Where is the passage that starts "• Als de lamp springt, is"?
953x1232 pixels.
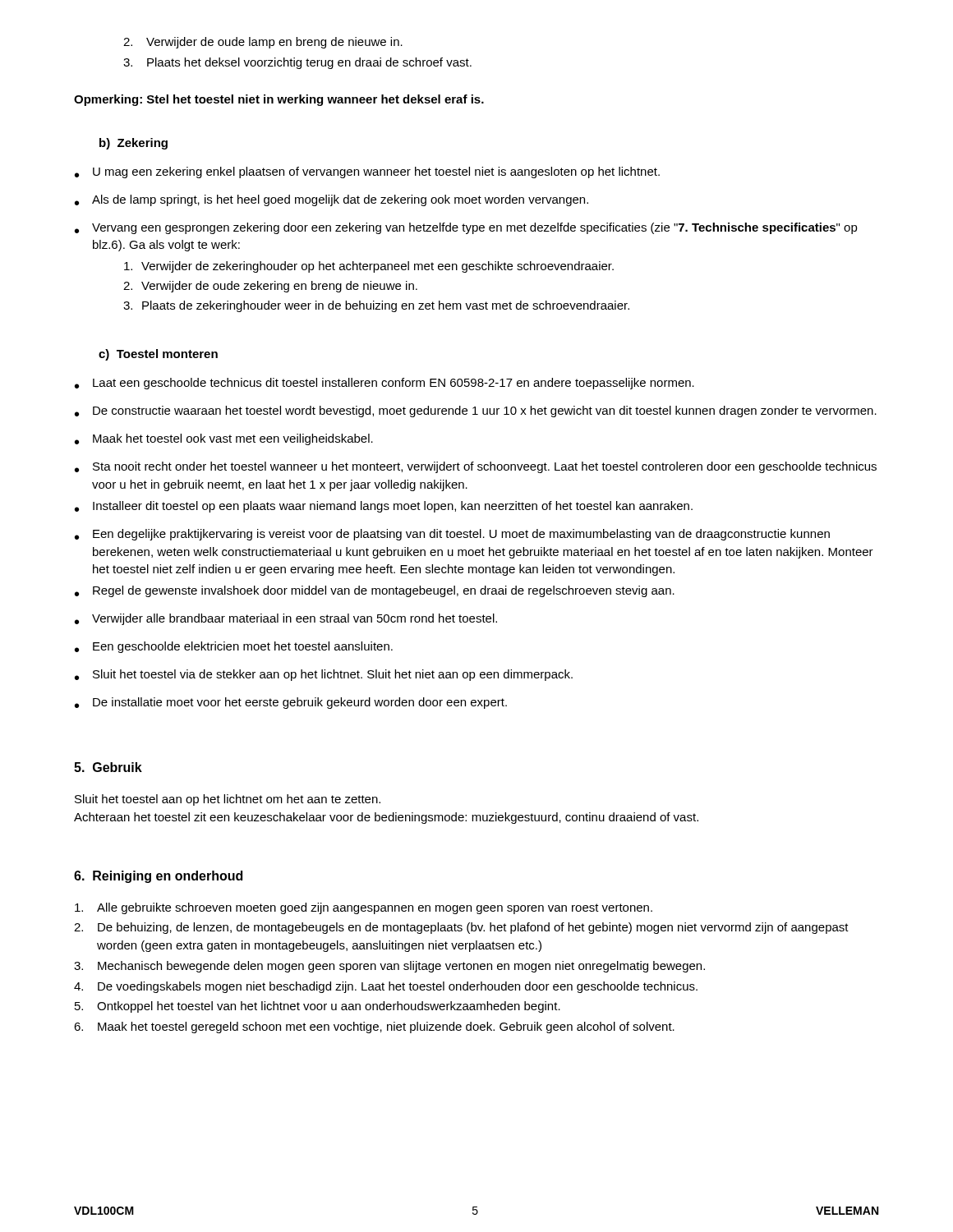(x=476, y=202)
